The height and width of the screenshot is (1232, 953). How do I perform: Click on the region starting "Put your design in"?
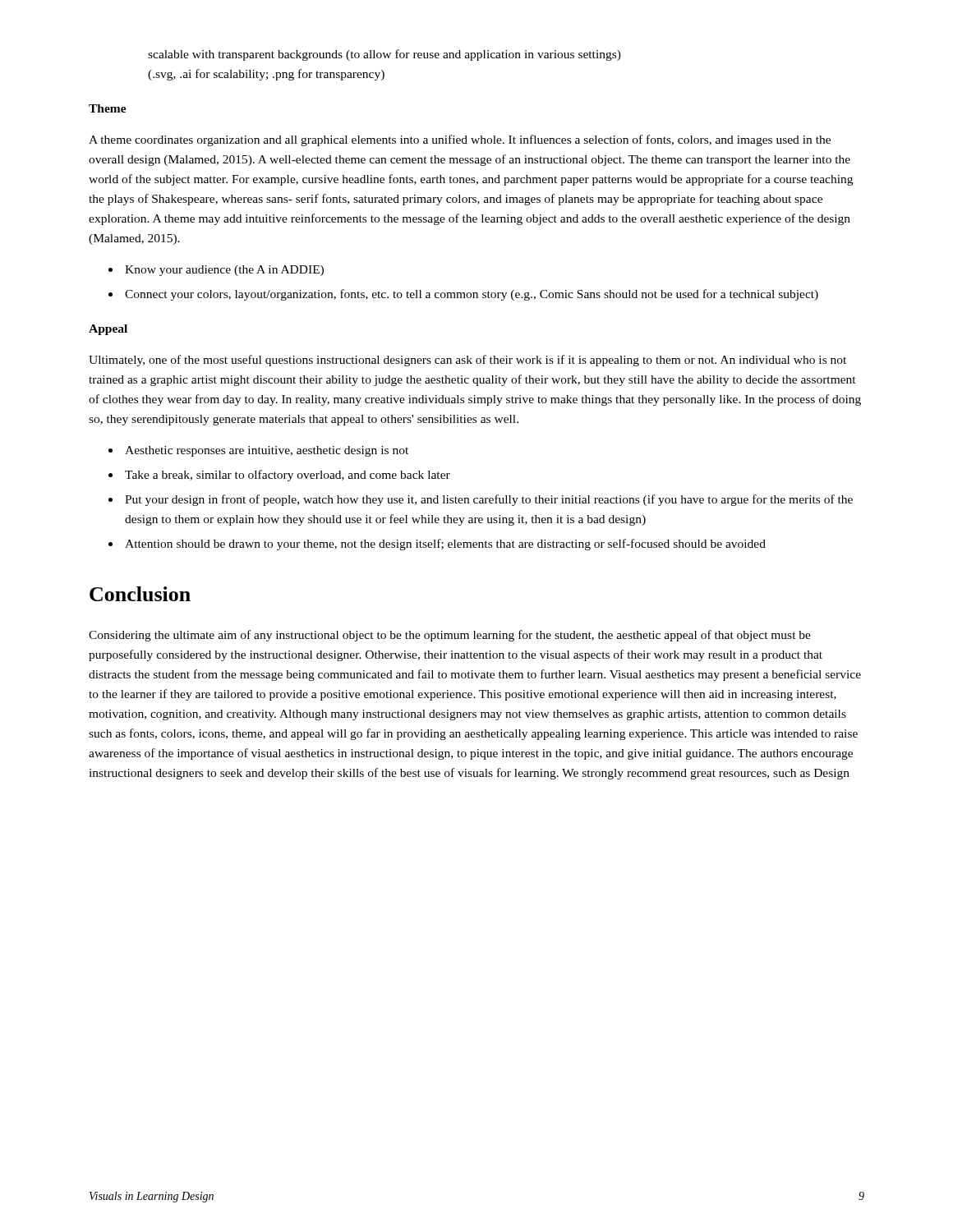coord(489,509)
